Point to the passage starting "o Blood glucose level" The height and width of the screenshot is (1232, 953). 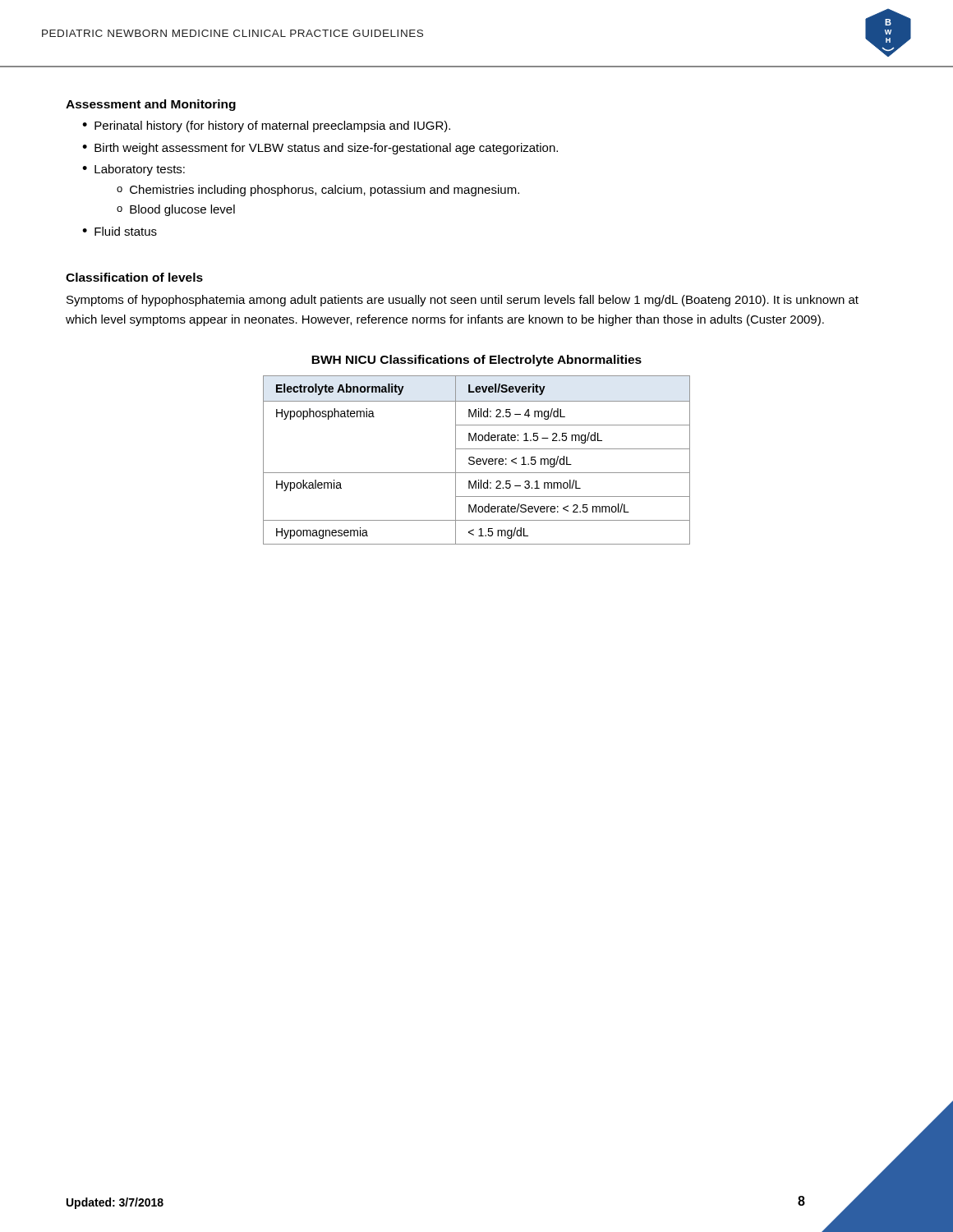pos(176,210)
